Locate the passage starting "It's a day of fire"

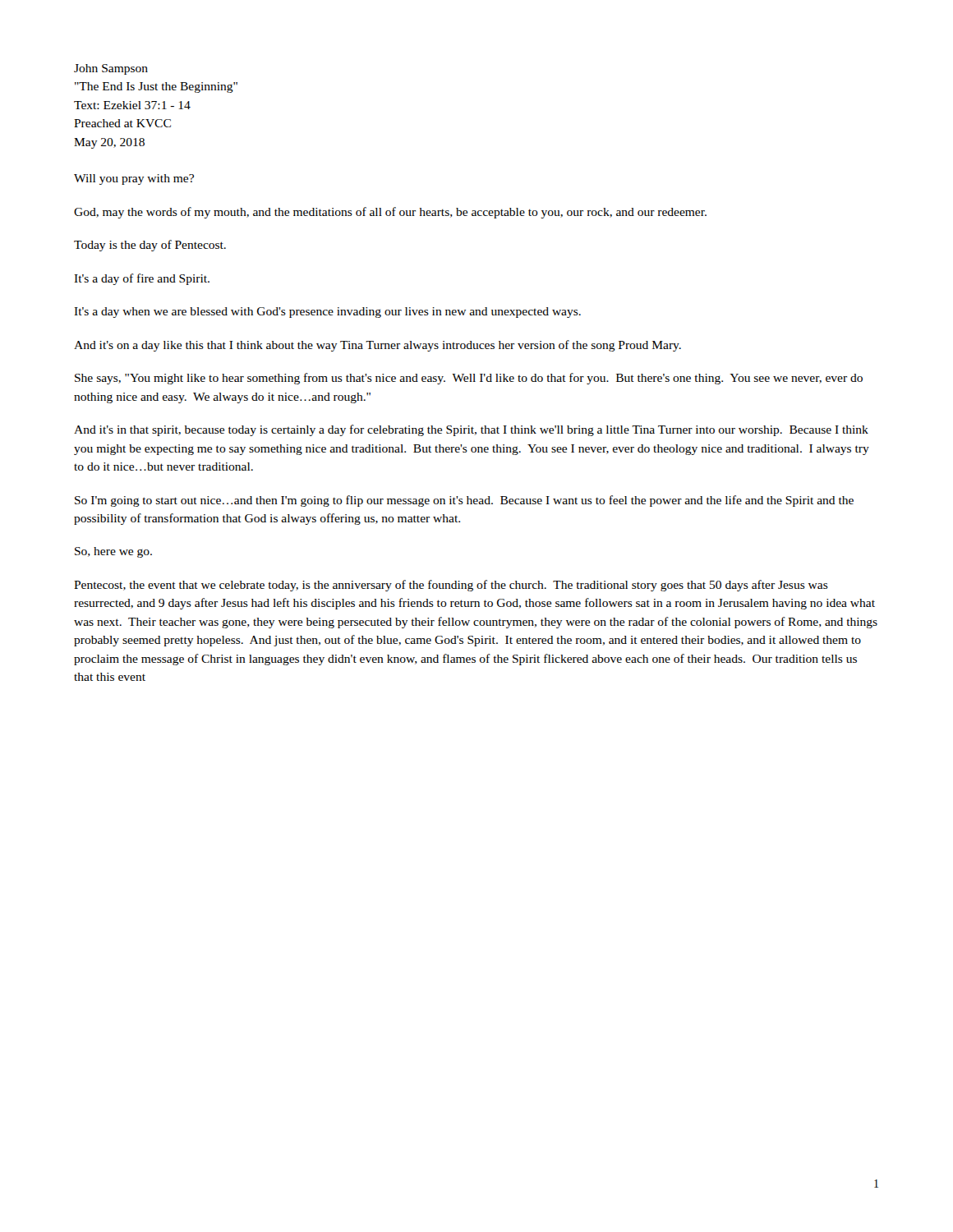(142, 278)
